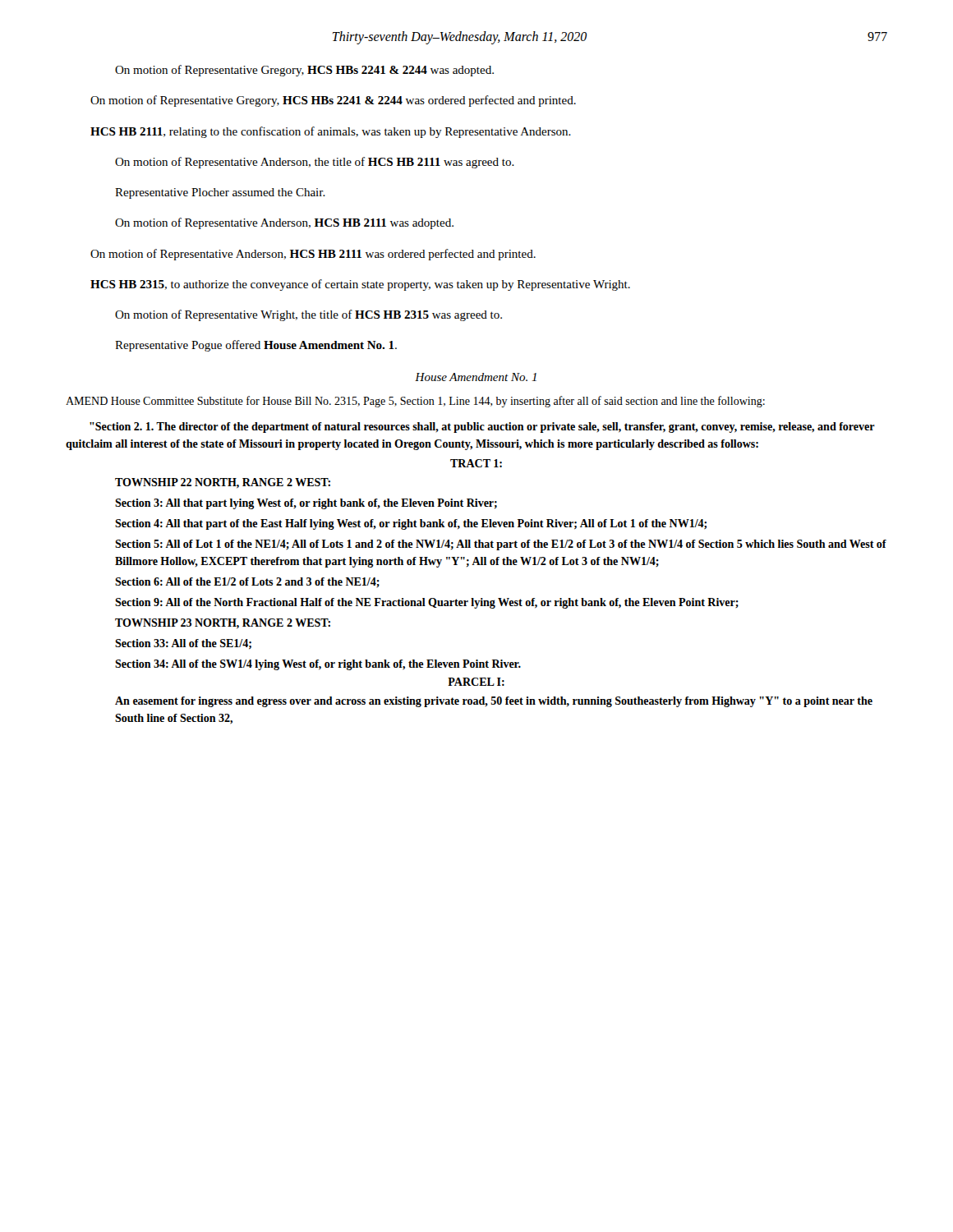Point to the block beginning "Section 5: All of Lot 1 of the"
953x1232 pixels.
coord(501,552)
